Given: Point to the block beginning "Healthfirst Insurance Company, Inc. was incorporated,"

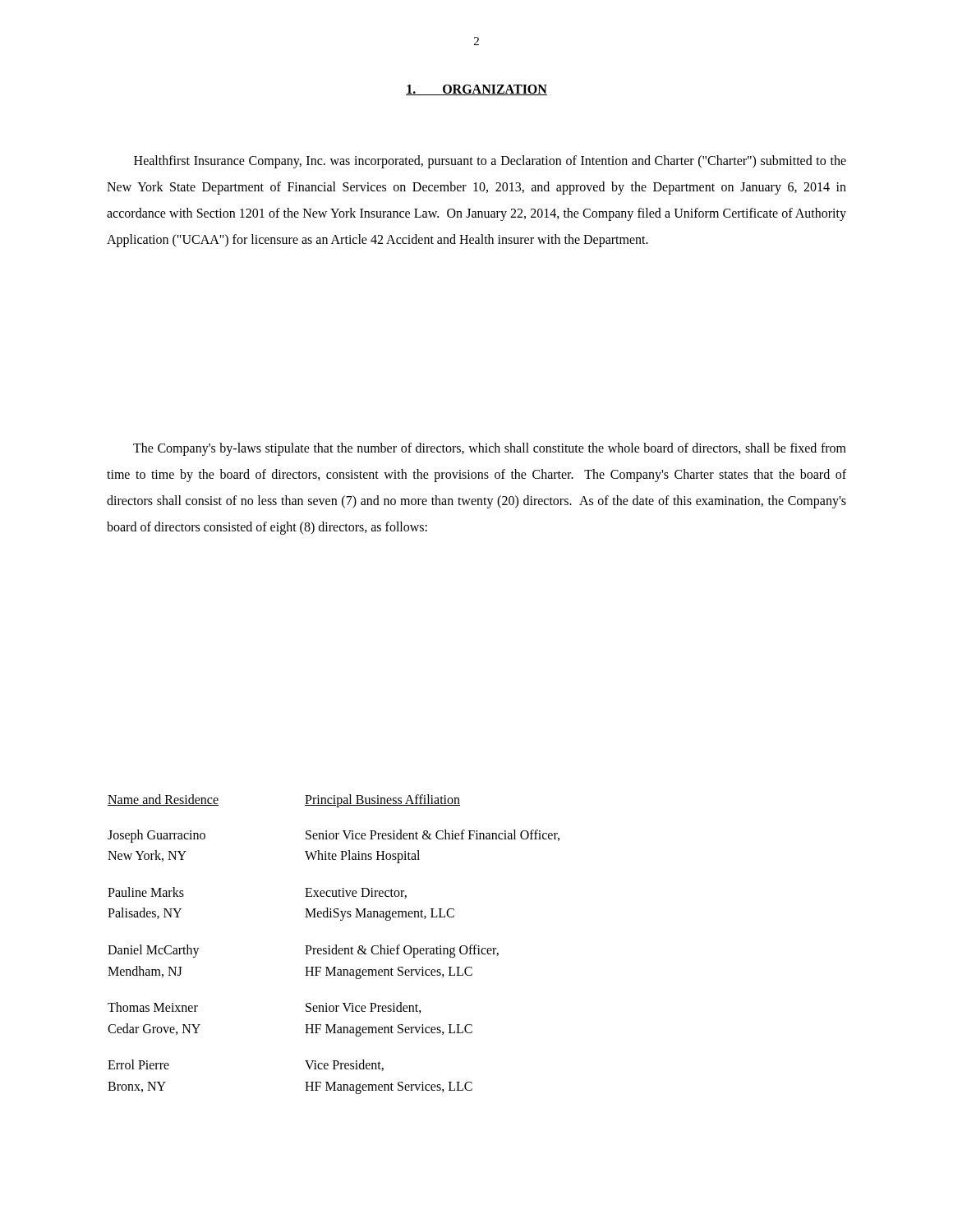Looking at the screenshot, I should coord(476,200).
